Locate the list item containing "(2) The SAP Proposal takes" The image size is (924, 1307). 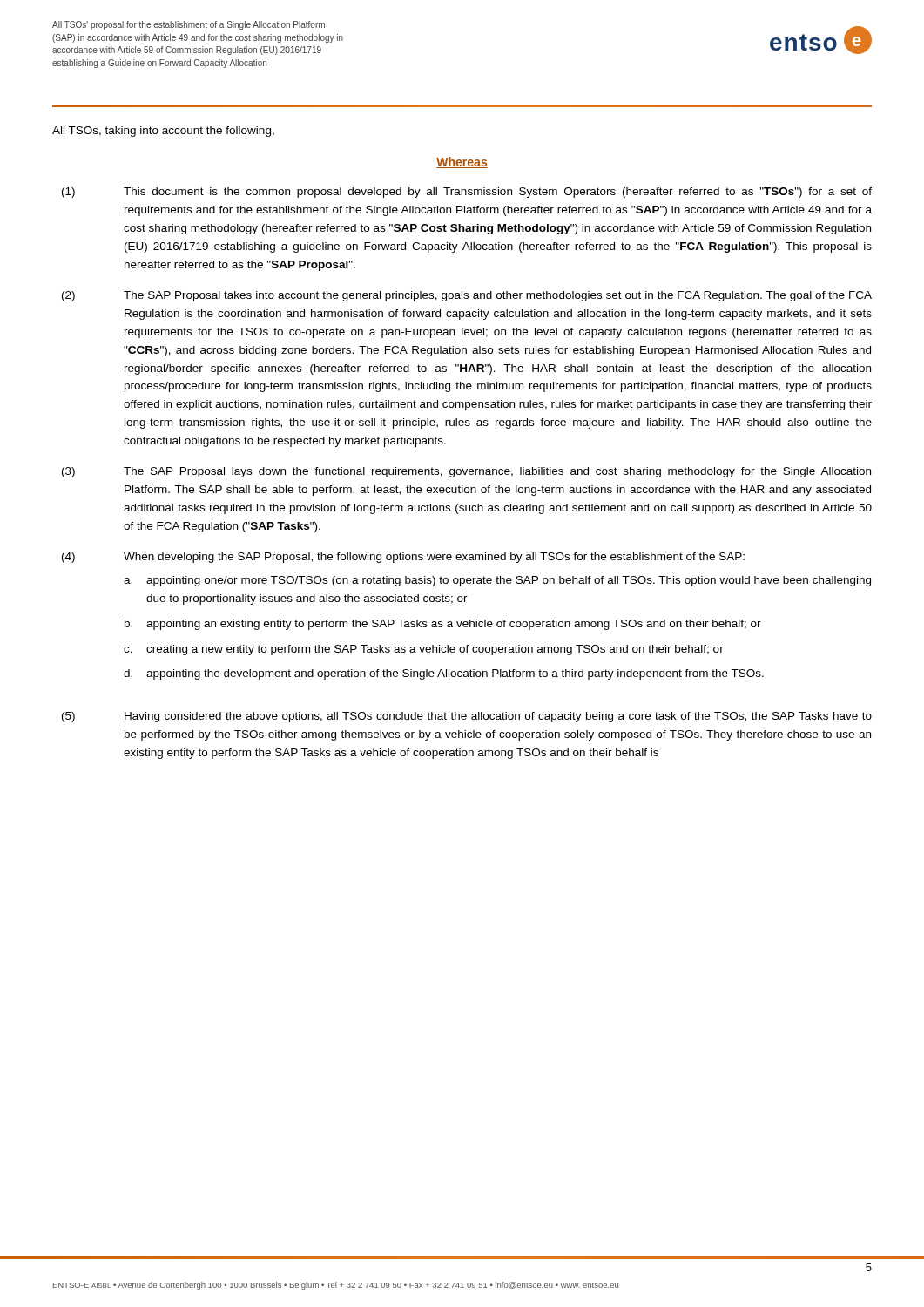pos(462,369)
